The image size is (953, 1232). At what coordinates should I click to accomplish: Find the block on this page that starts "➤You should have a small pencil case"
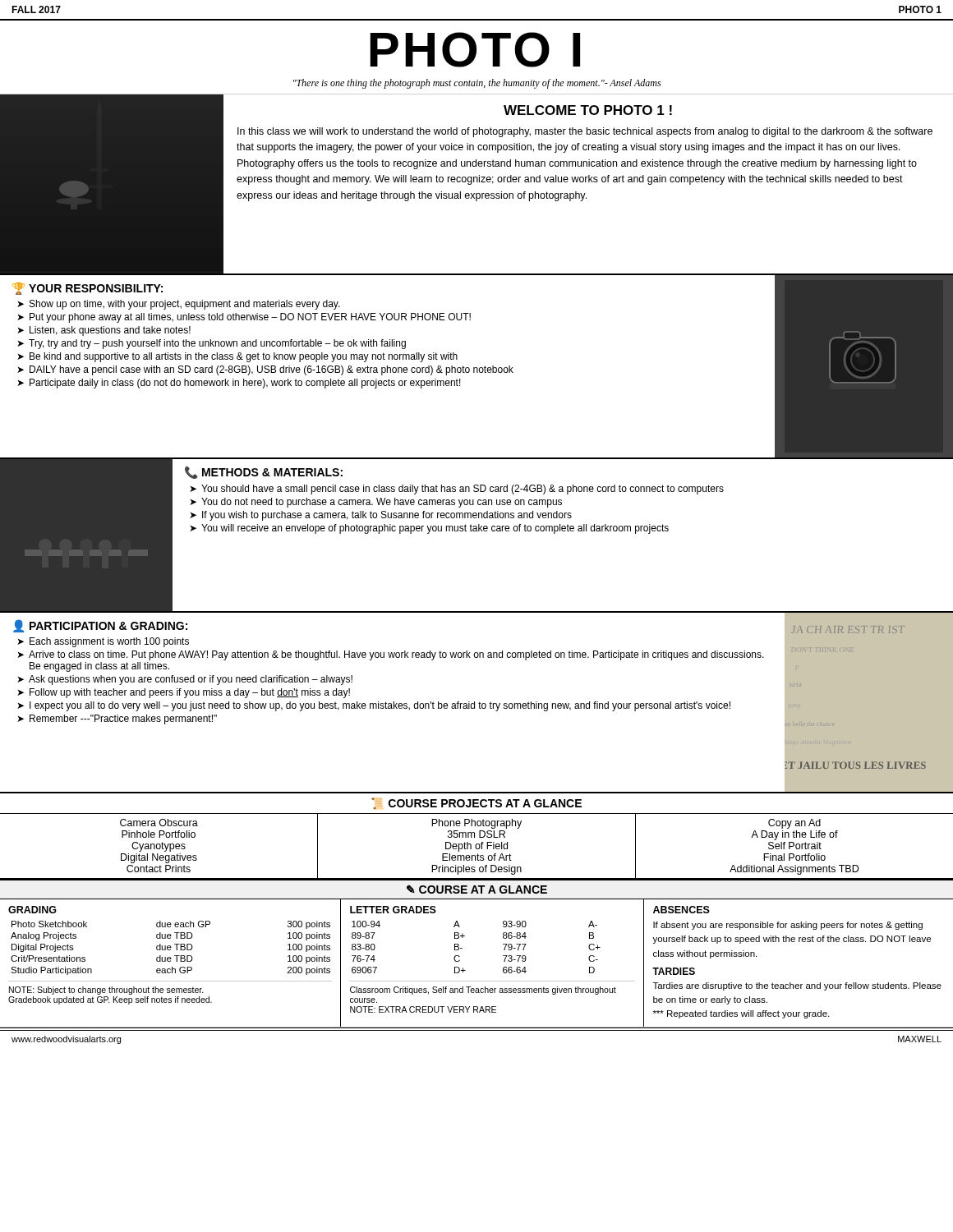click(x=456, y=489)
